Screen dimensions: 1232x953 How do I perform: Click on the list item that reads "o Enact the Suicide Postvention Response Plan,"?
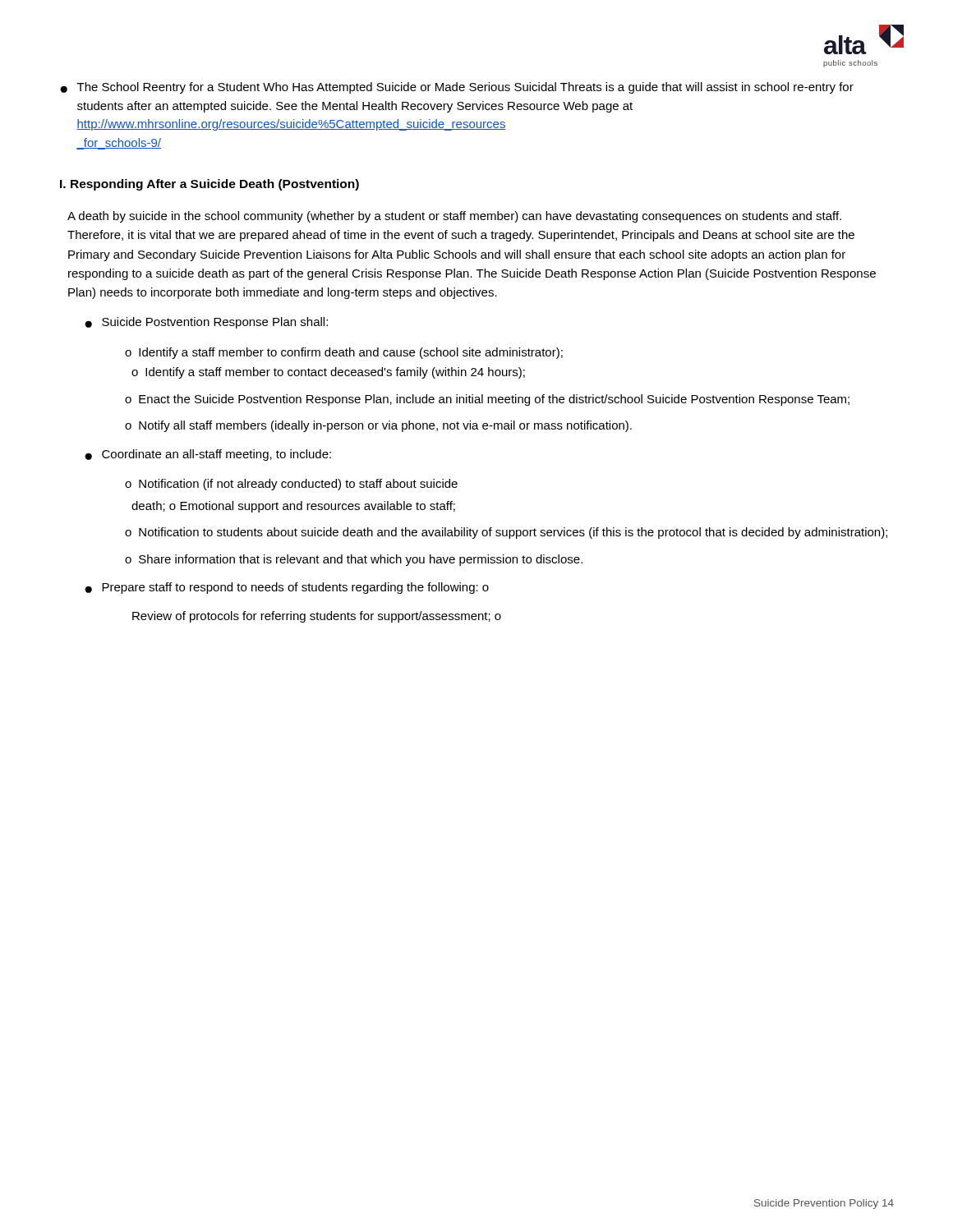[x=509, y=399]
